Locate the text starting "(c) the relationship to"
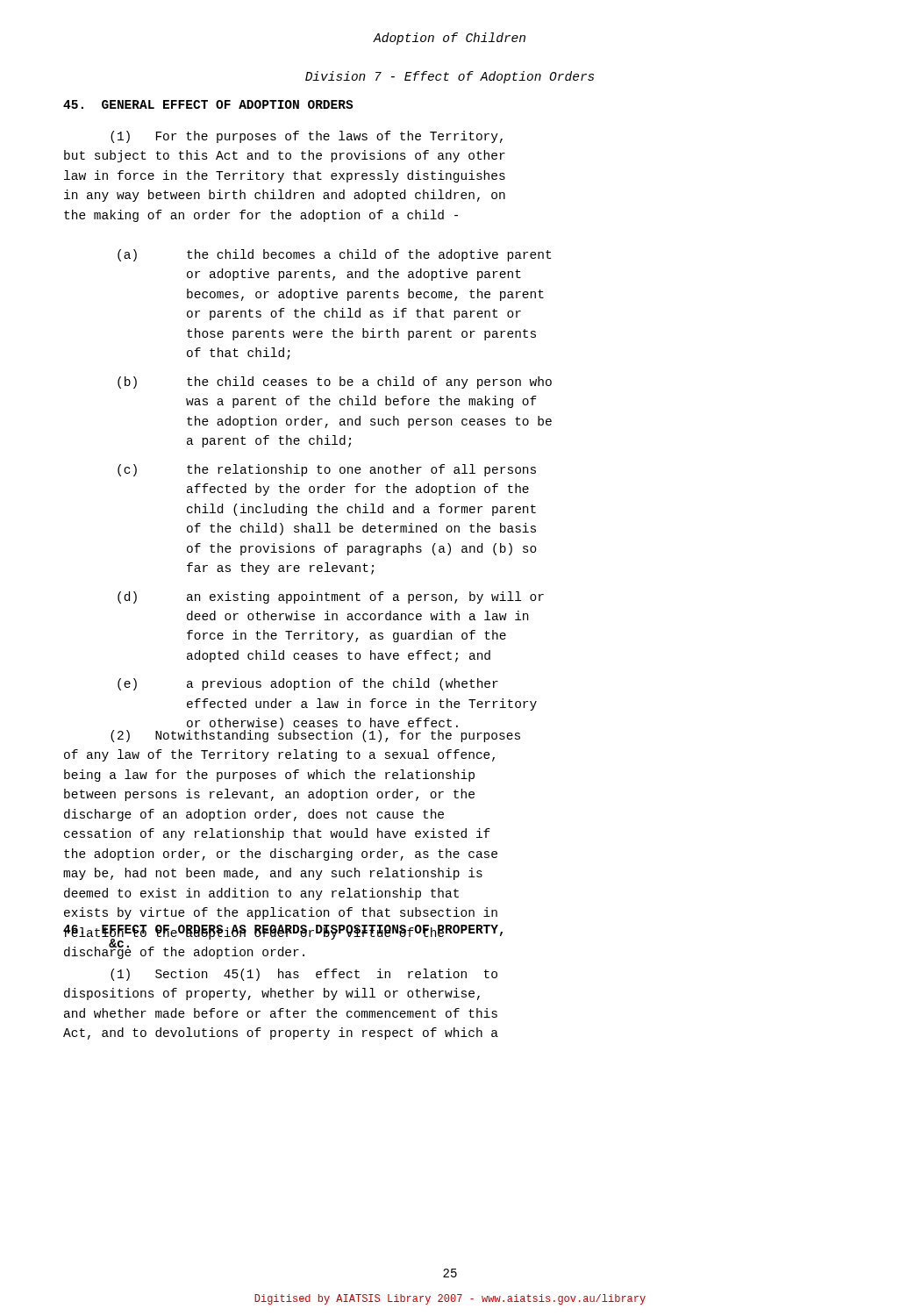The width and height of the screenshot is (900, 1316). pyautogui.click(x=450, y=519)
